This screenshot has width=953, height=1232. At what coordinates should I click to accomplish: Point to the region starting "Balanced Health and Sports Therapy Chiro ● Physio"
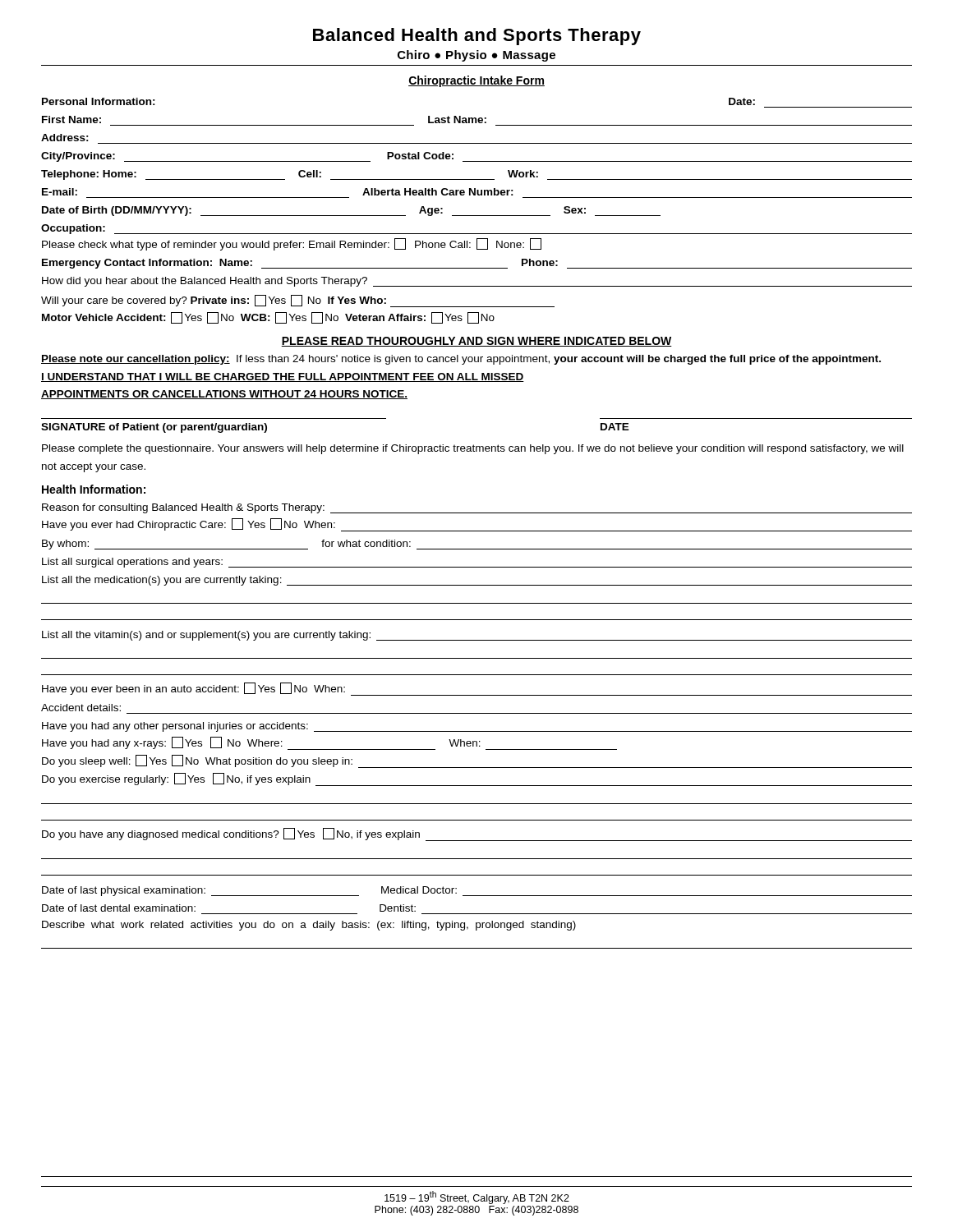pos(476,45)
